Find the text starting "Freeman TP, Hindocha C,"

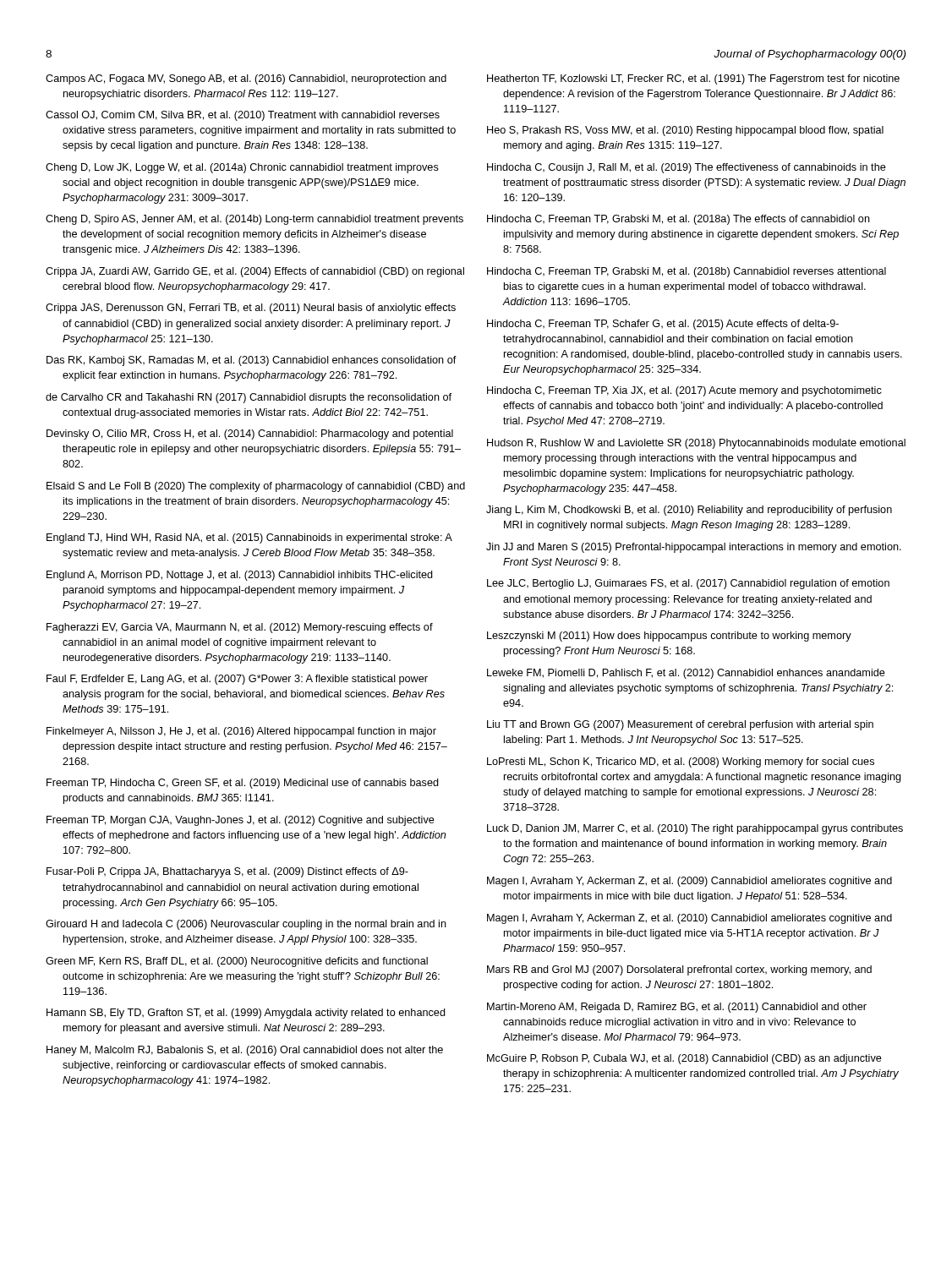coord(242,791)
